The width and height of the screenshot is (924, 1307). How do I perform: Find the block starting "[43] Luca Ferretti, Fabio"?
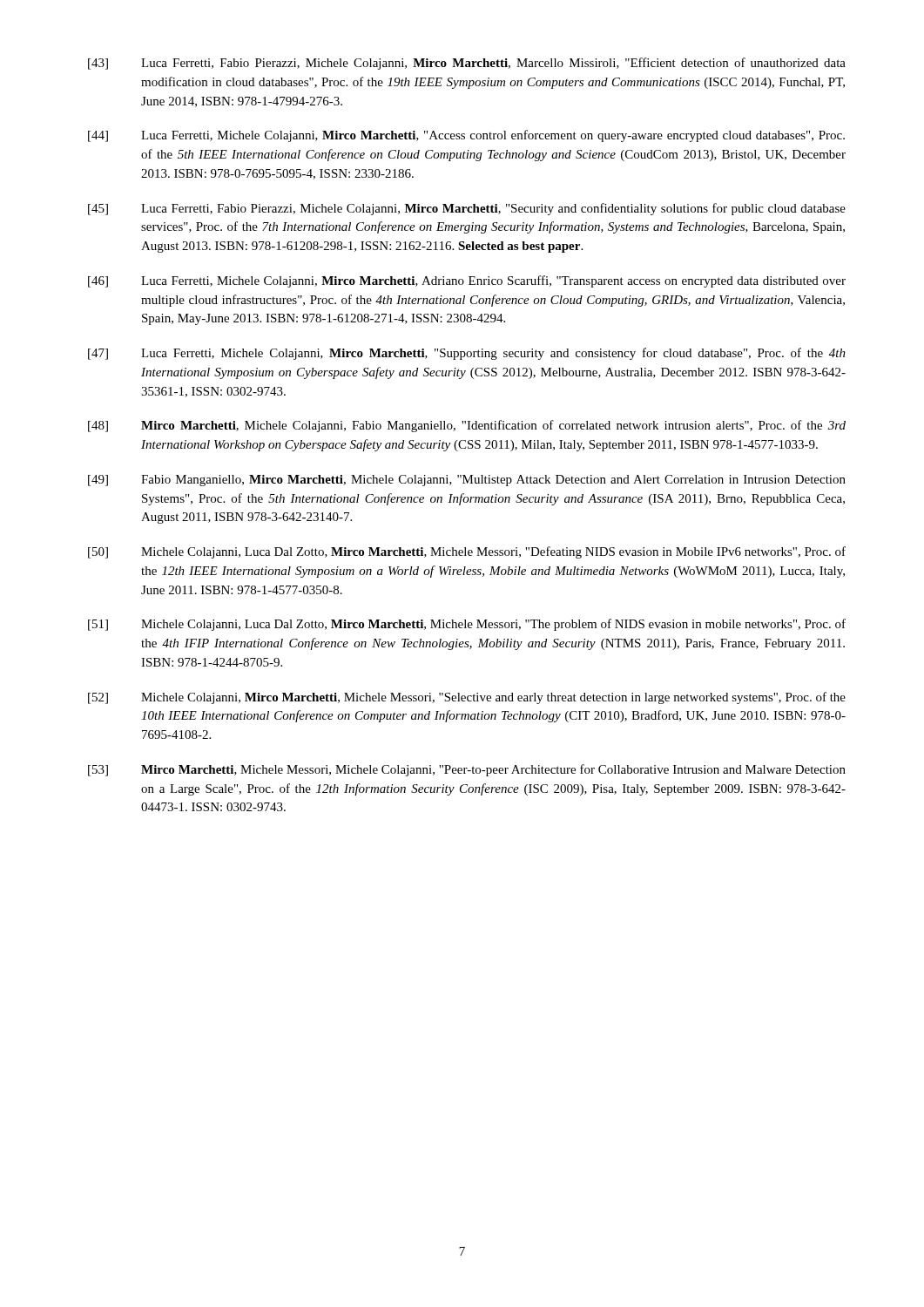pyautogui.click(x=466, y=82)
